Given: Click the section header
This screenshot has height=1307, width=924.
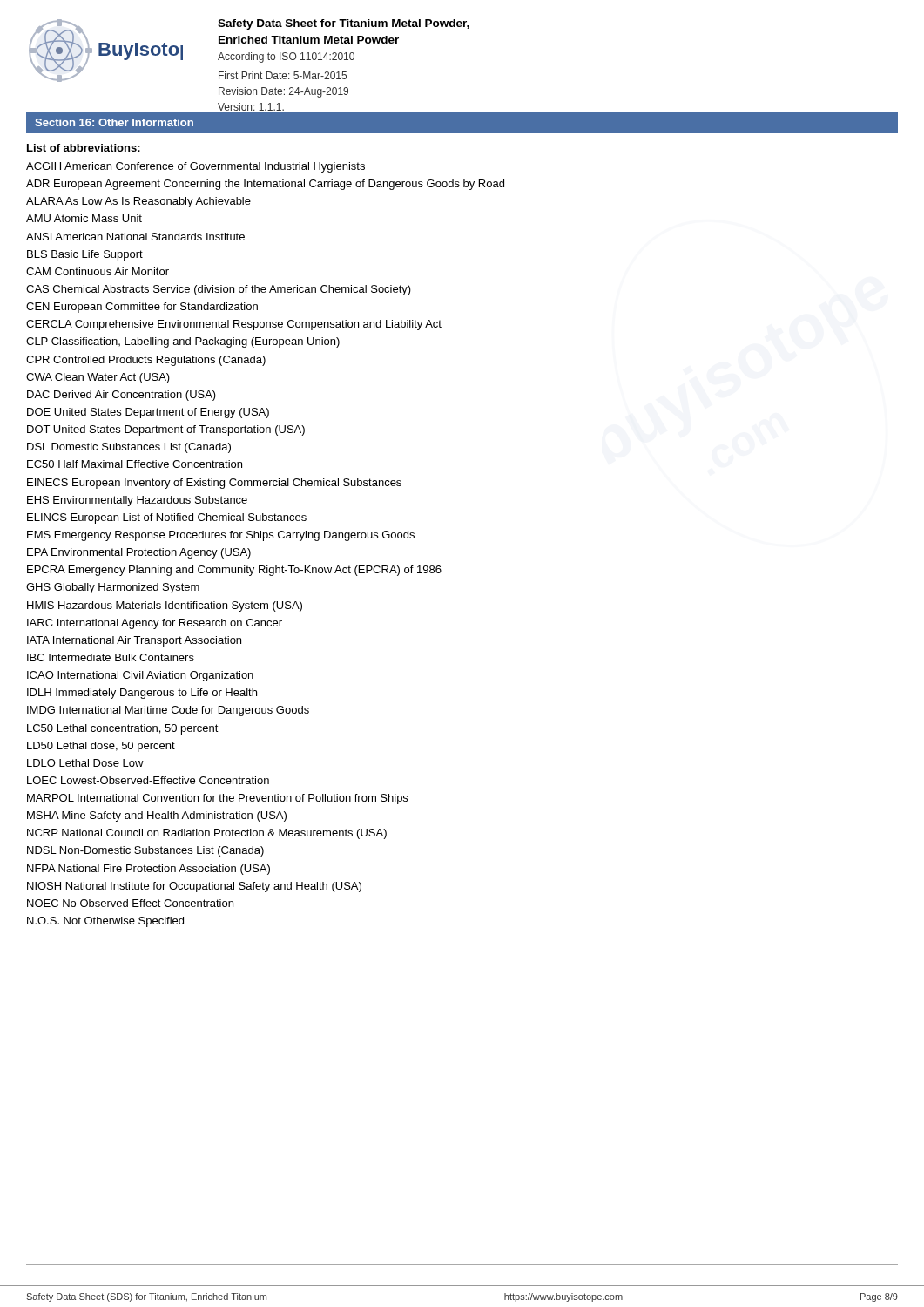Looking at the screenshot, I should pos(114,122).
